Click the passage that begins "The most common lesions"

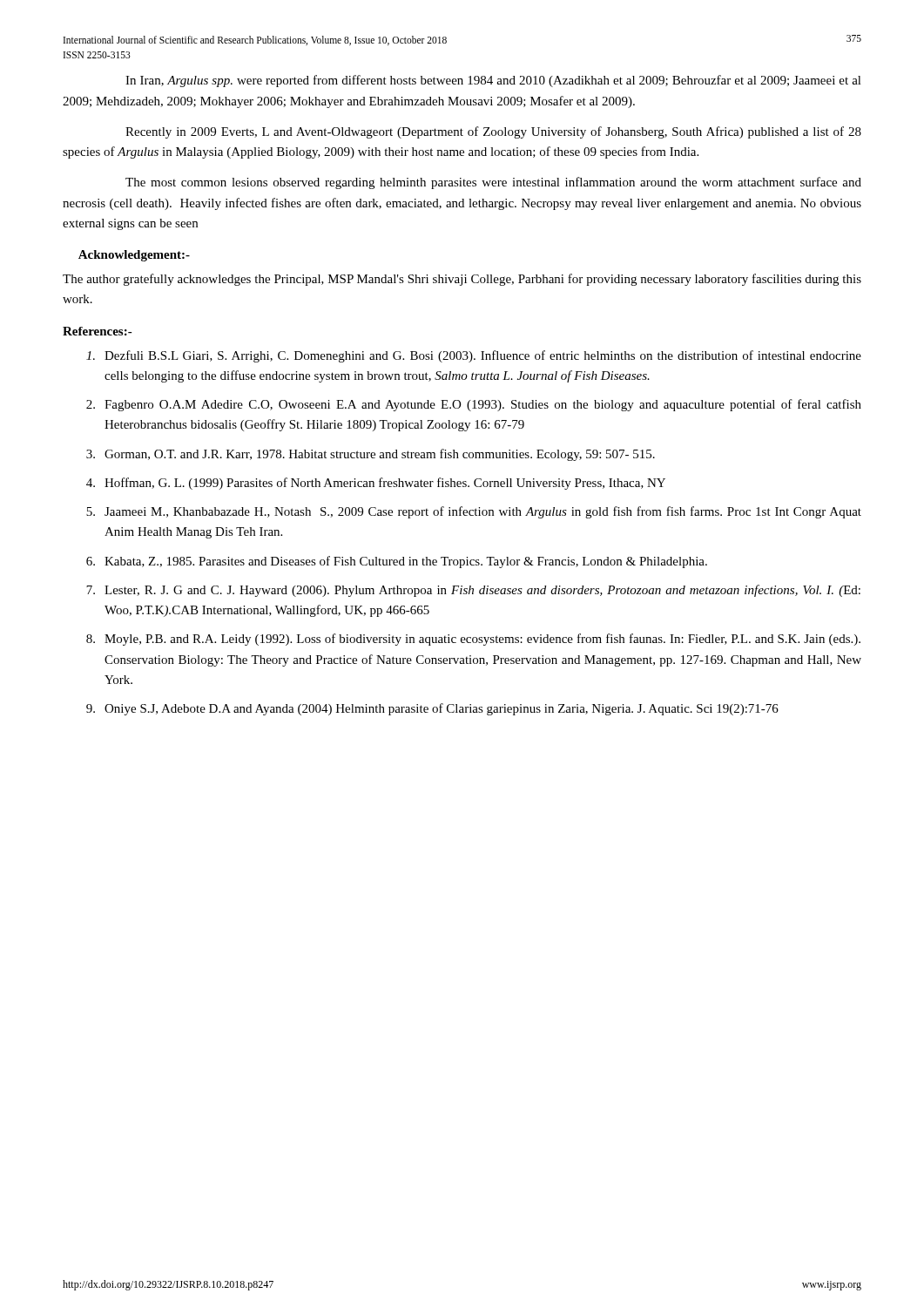(462, 203)
